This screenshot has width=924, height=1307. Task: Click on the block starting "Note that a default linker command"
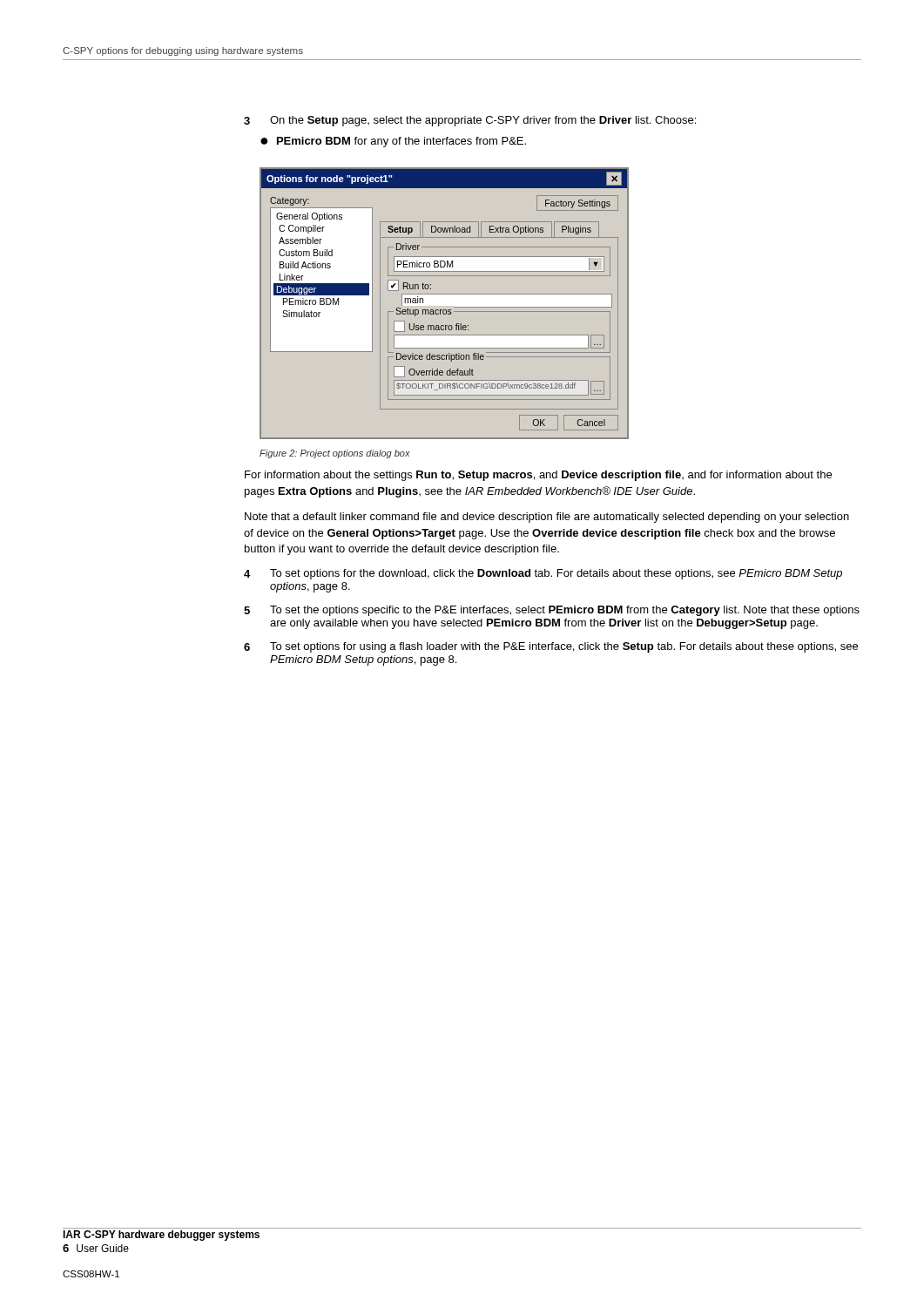pos(547,532)
